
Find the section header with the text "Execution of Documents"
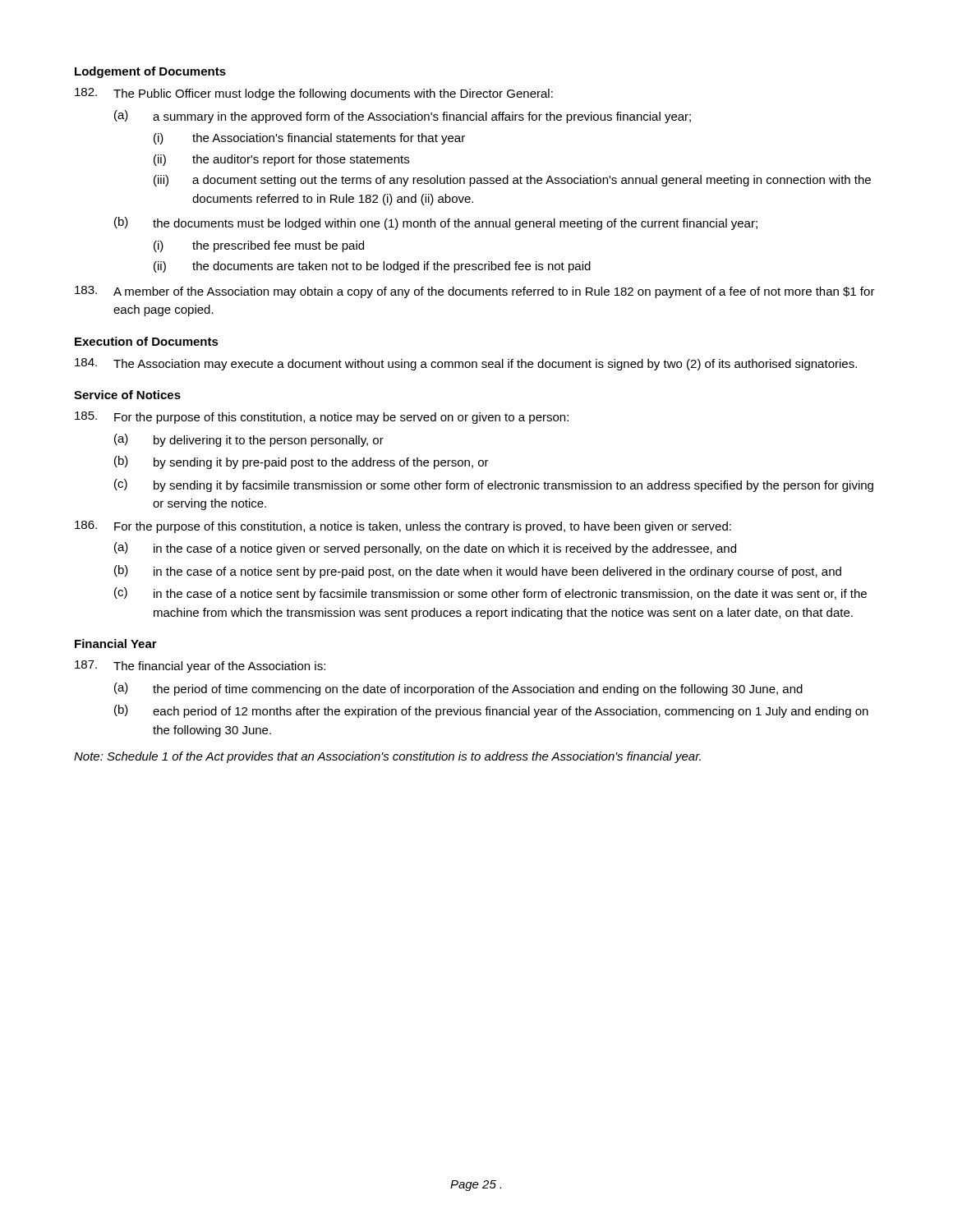pyautogui.click(x=146, y=341)
